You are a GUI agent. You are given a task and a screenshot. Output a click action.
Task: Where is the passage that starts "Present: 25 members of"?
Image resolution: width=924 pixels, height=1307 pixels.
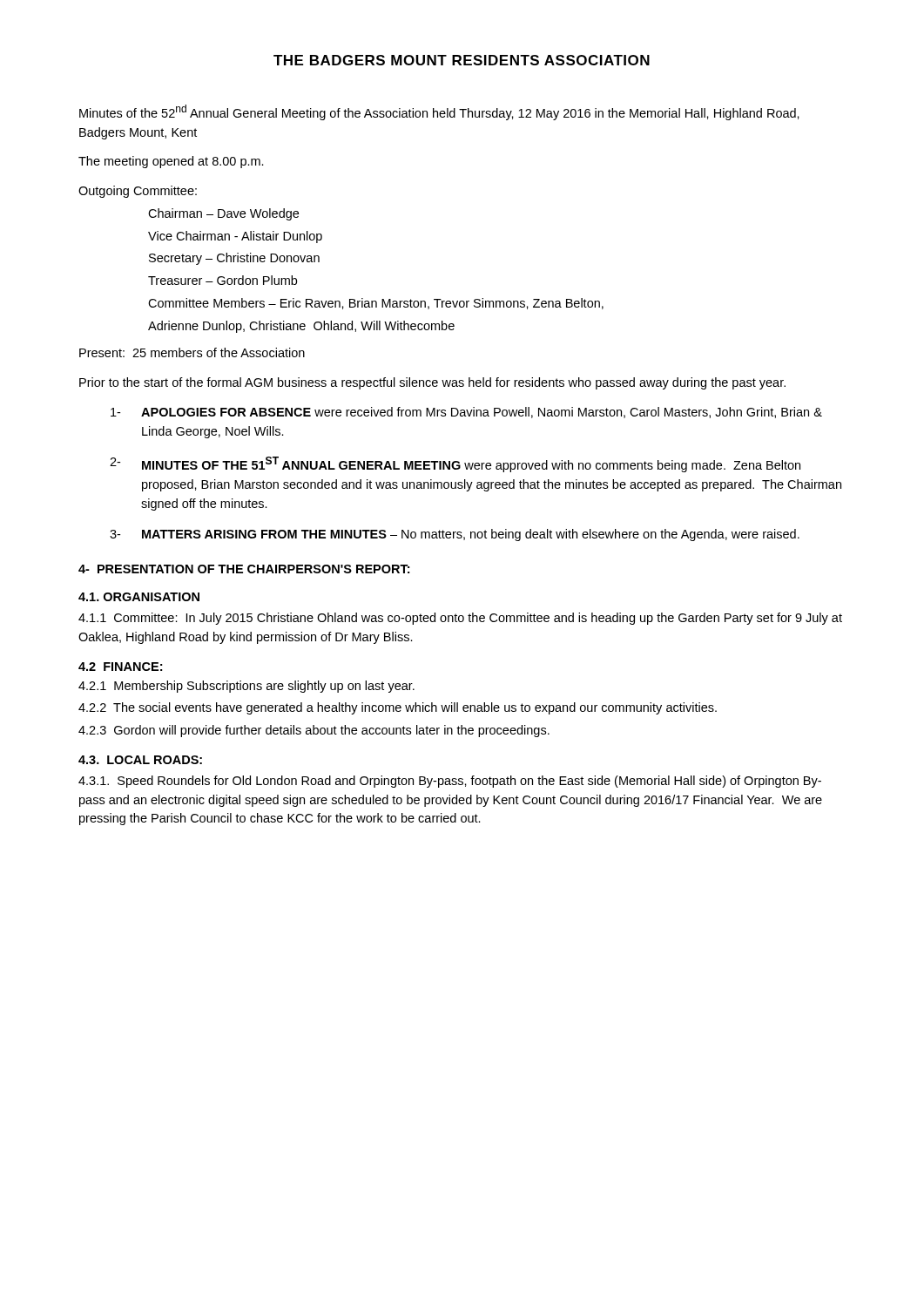point(192,353)
